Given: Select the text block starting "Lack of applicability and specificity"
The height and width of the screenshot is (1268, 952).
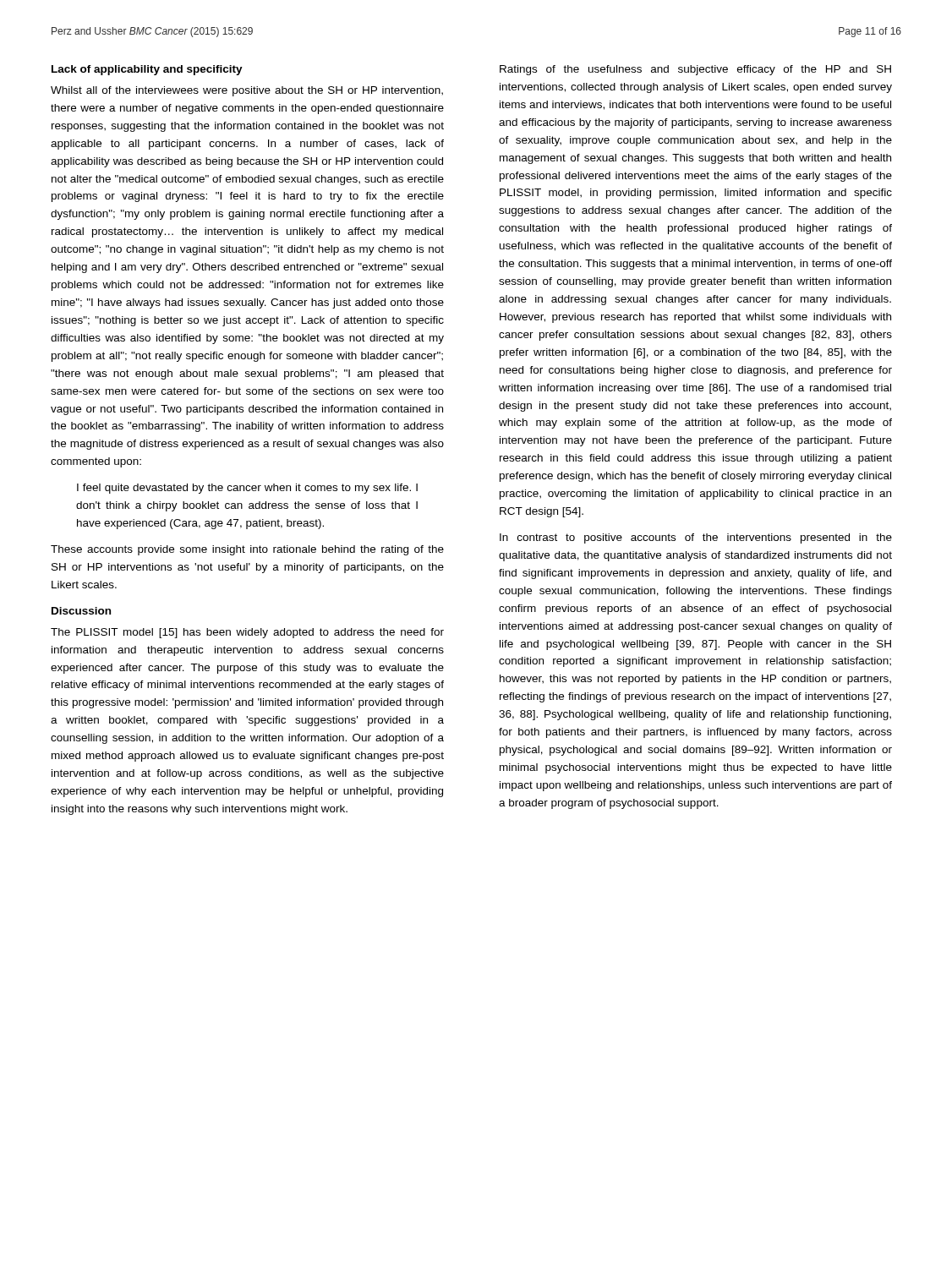Looking at the screenshot, I should coord(147,69).
